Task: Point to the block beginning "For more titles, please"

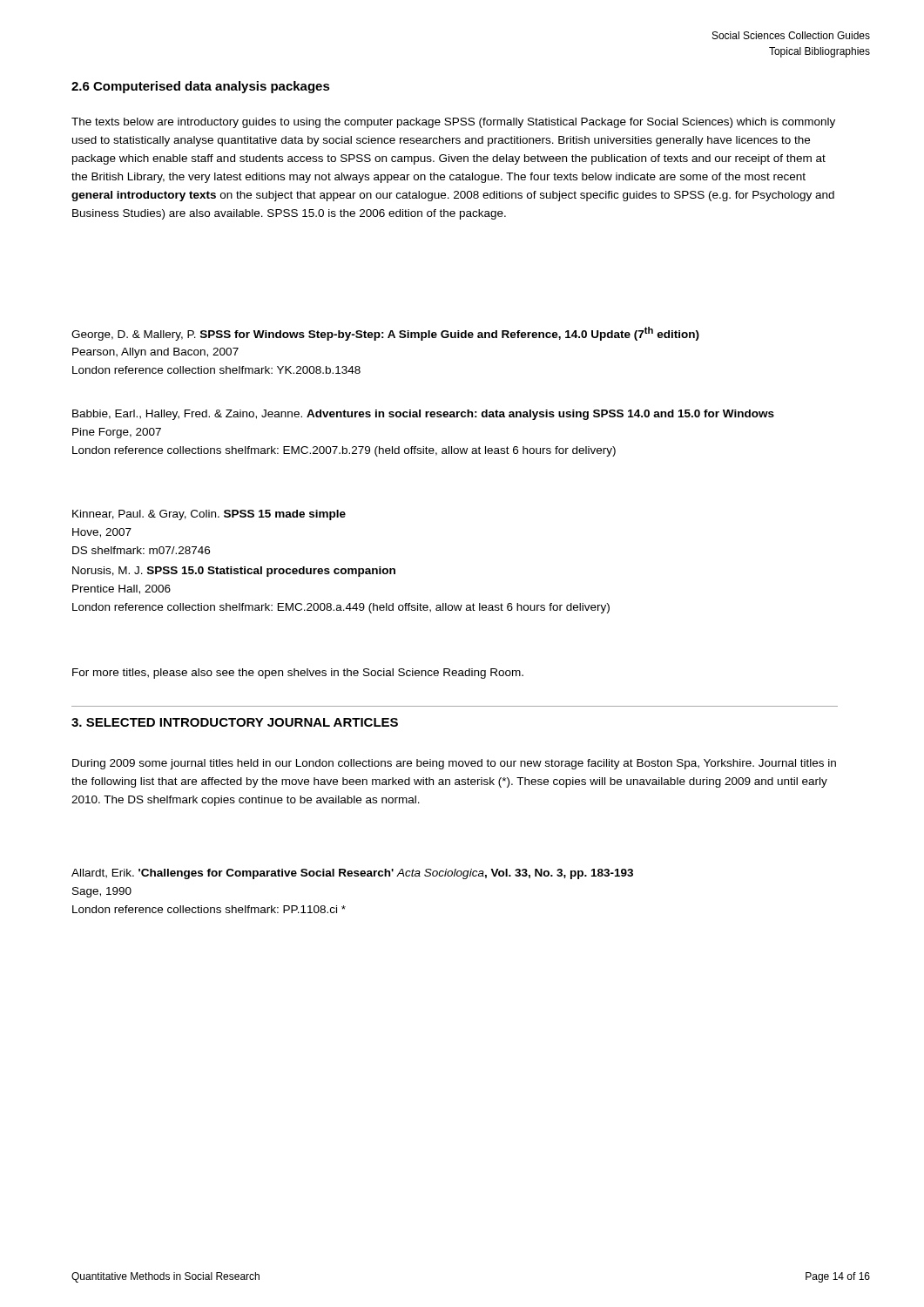Action: [298, 672]
